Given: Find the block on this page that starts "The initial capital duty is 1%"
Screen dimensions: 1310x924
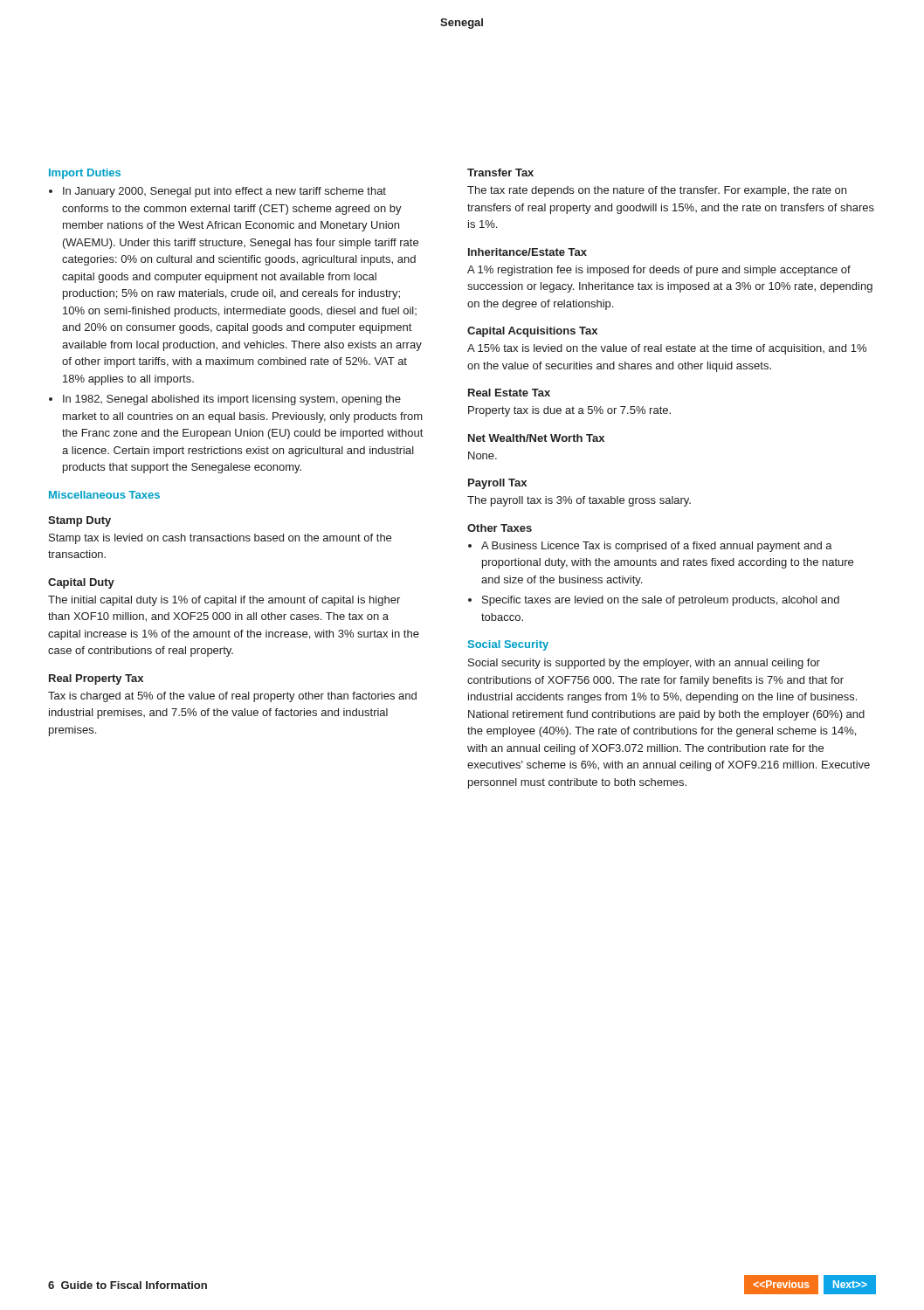Looking at the screenshot, I should pyautogui.click(x=234, y=625).
